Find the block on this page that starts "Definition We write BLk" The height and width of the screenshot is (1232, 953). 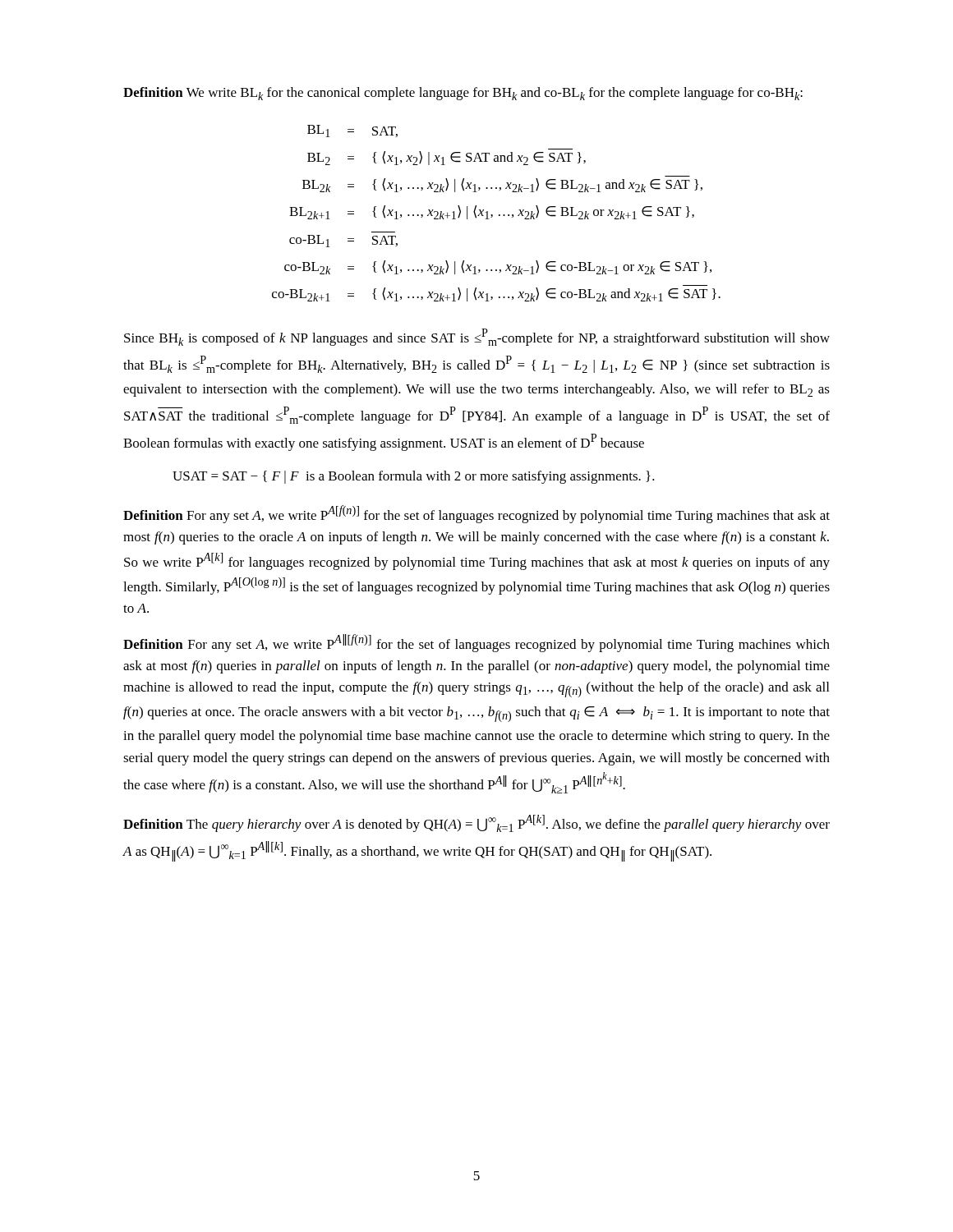click(463, 94)
